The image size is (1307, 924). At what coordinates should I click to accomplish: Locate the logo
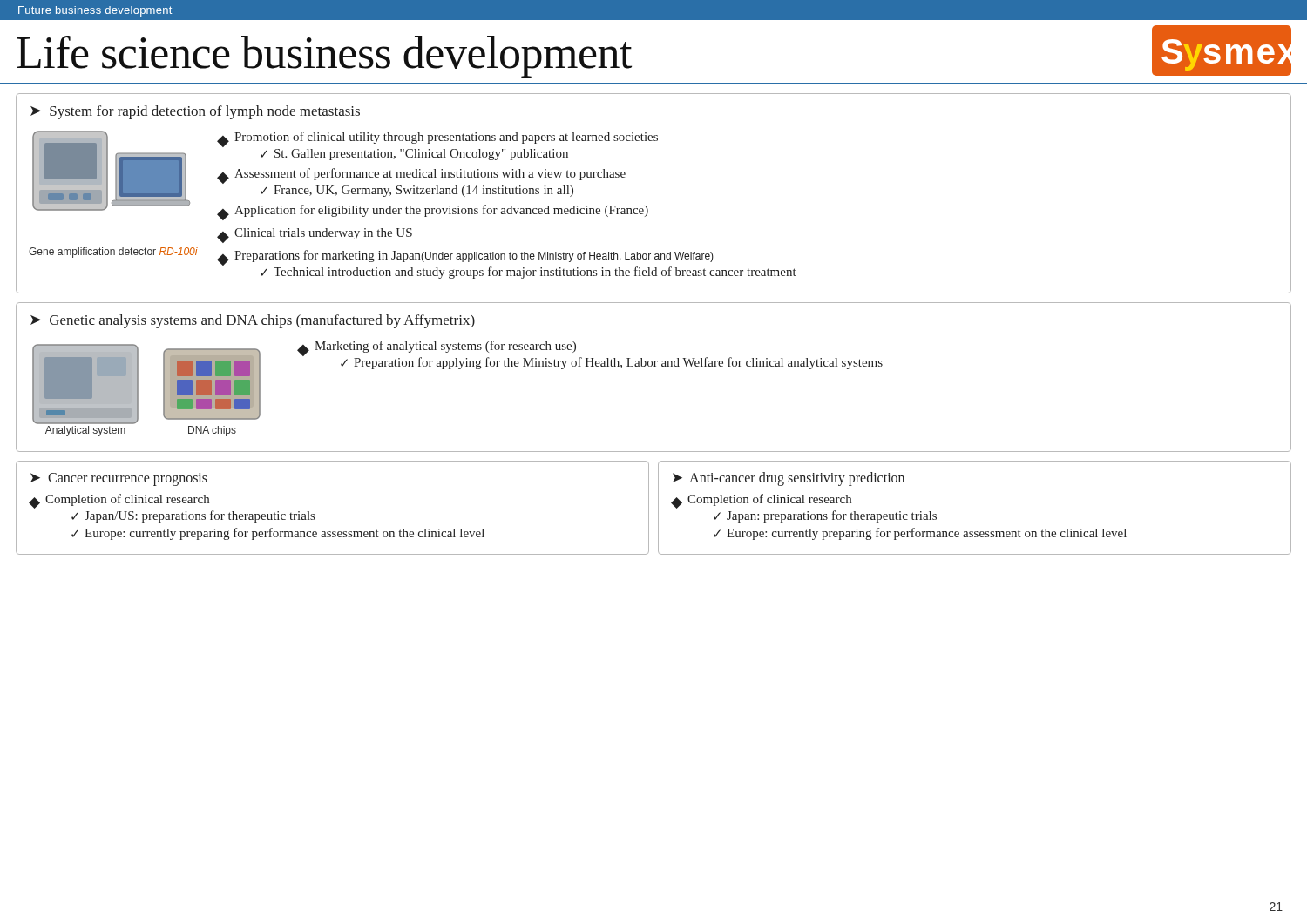1222,52
